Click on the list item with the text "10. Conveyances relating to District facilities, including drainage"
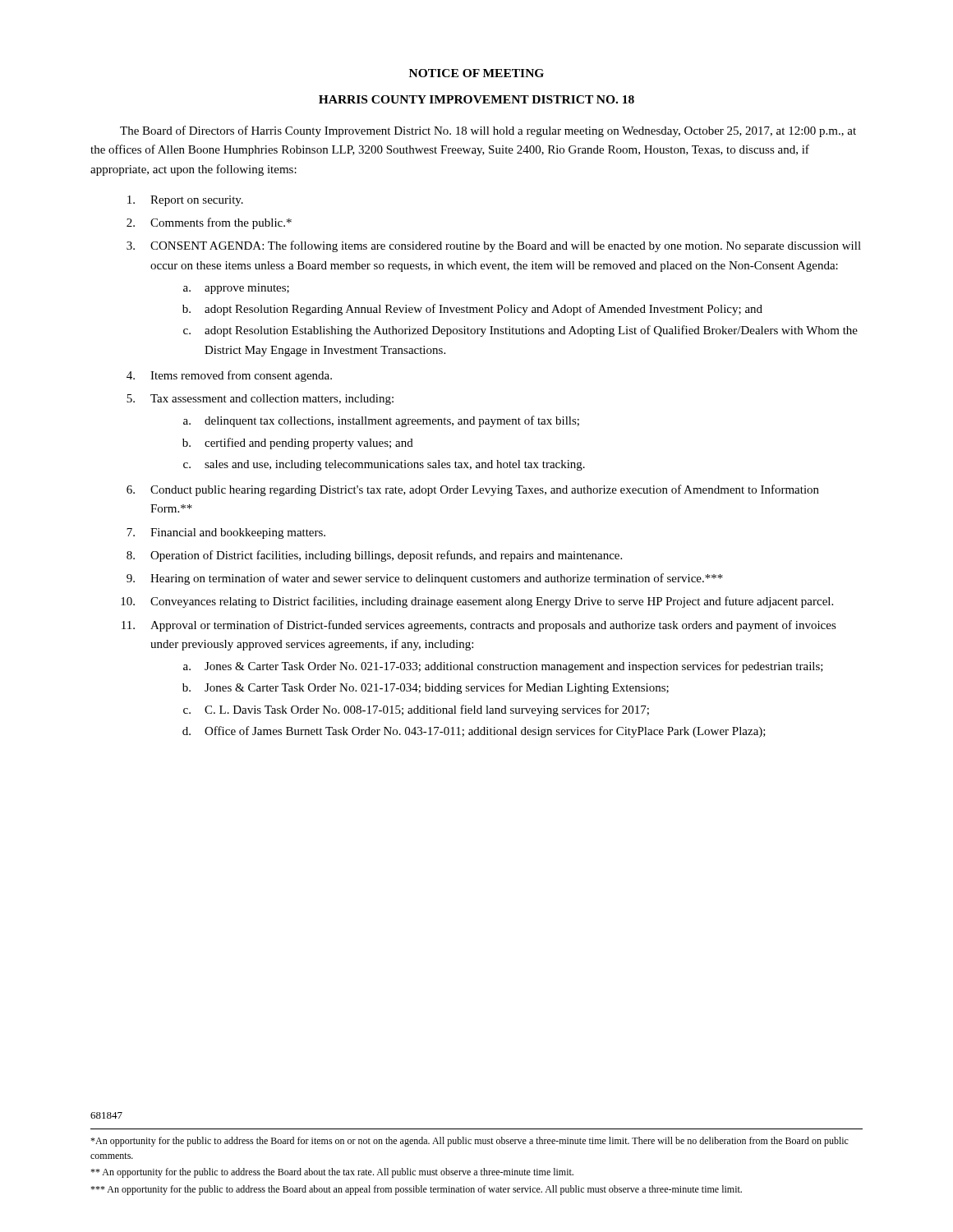Image resolution: width=953 pixels, height=1232 pixels. tap(476, 602)
